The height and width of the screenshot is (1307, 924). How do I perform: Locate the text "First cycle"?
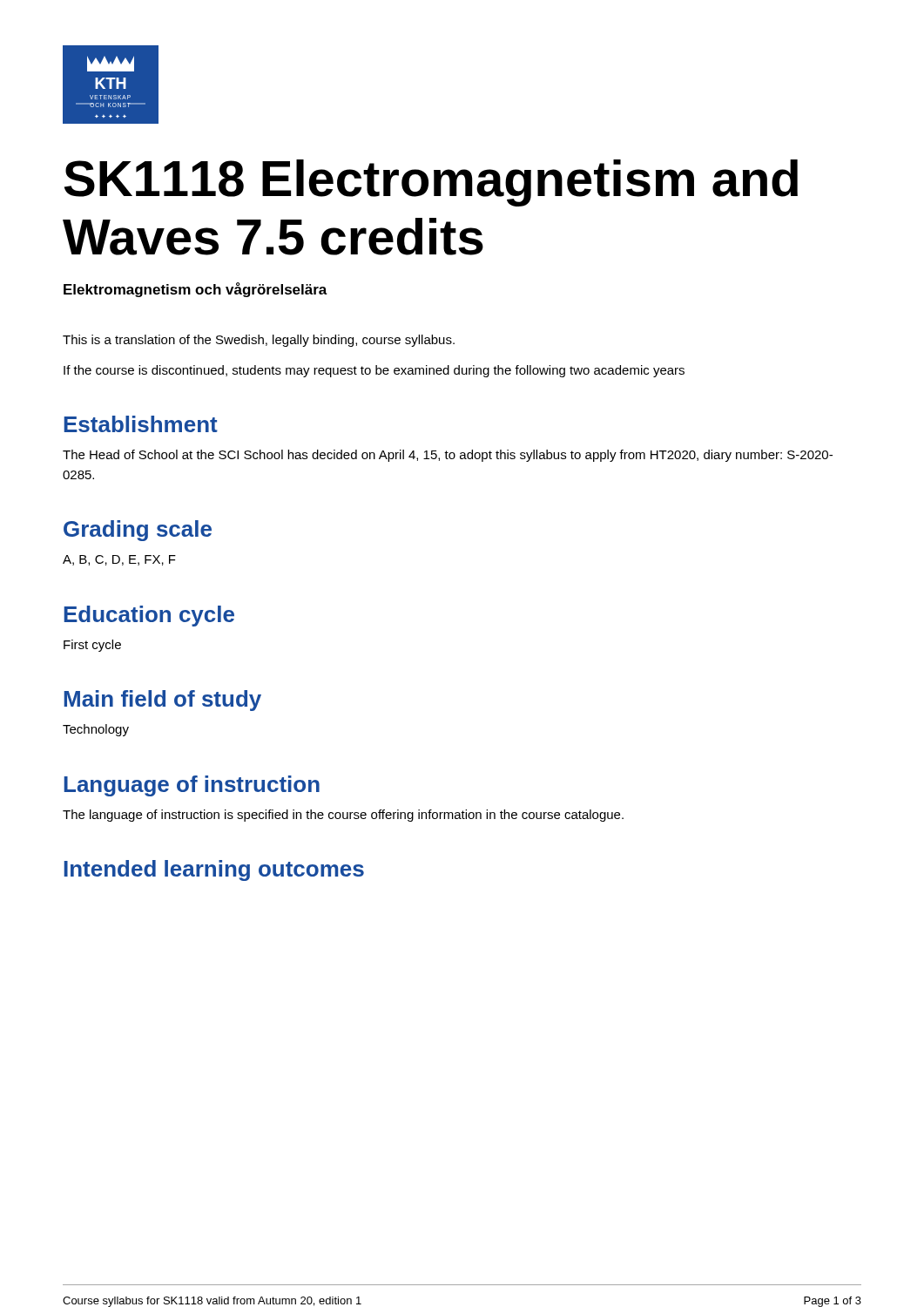coord(92,646)
